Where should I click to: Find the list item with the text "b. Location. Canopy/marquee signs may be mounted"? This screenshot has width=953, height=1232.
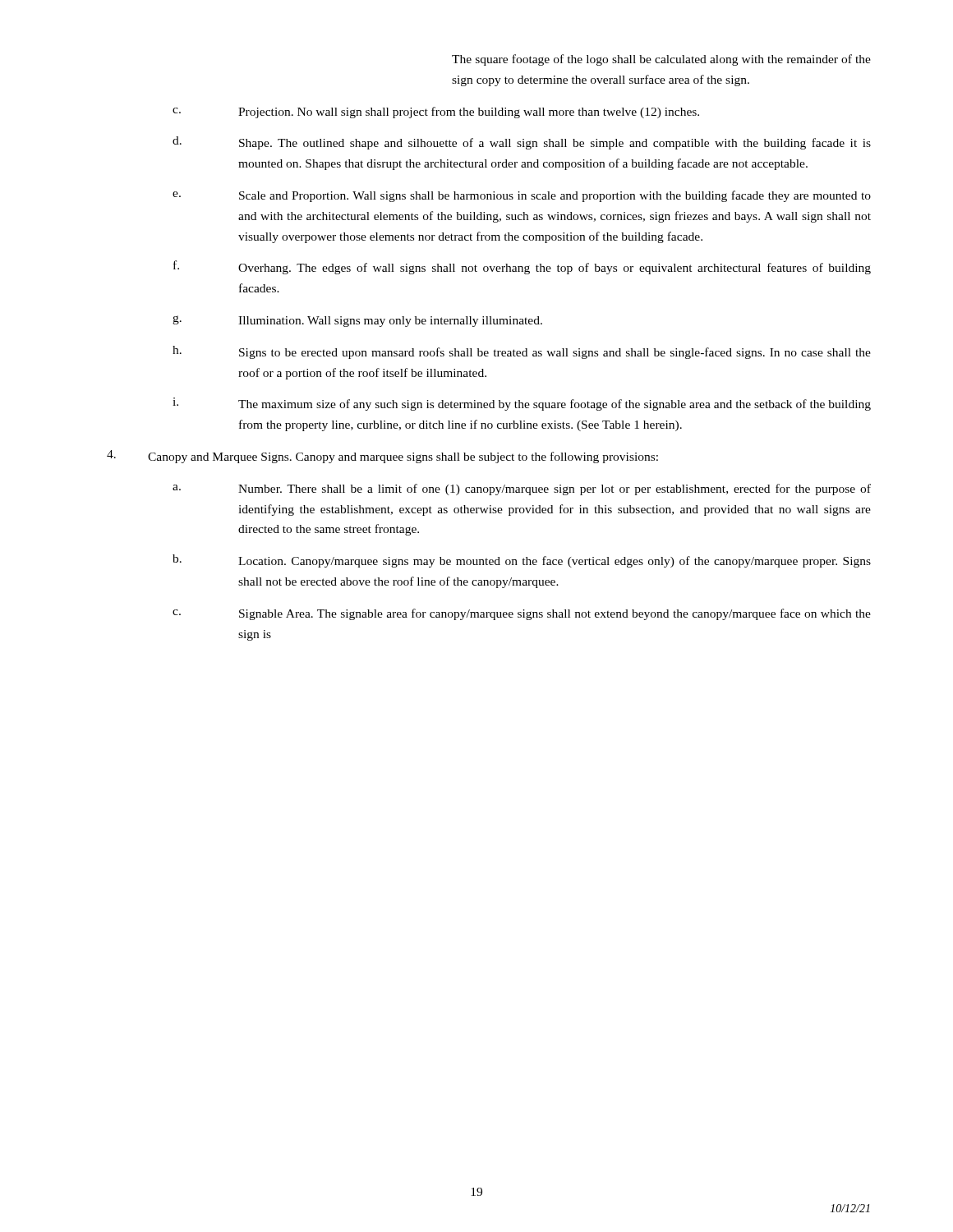coord(522,572)
